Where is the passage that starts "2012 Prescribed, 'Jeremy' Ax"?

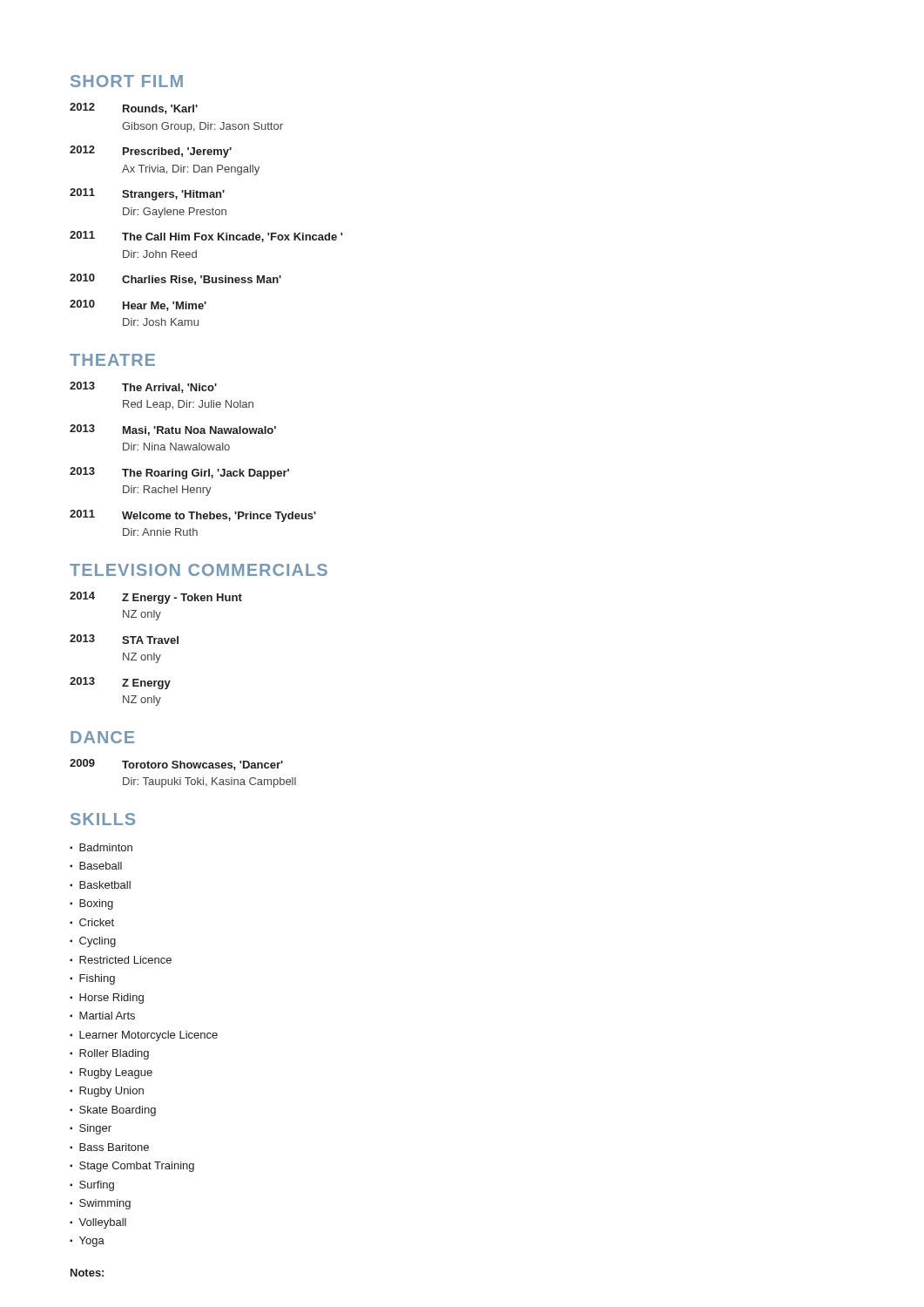click(151, 152)
